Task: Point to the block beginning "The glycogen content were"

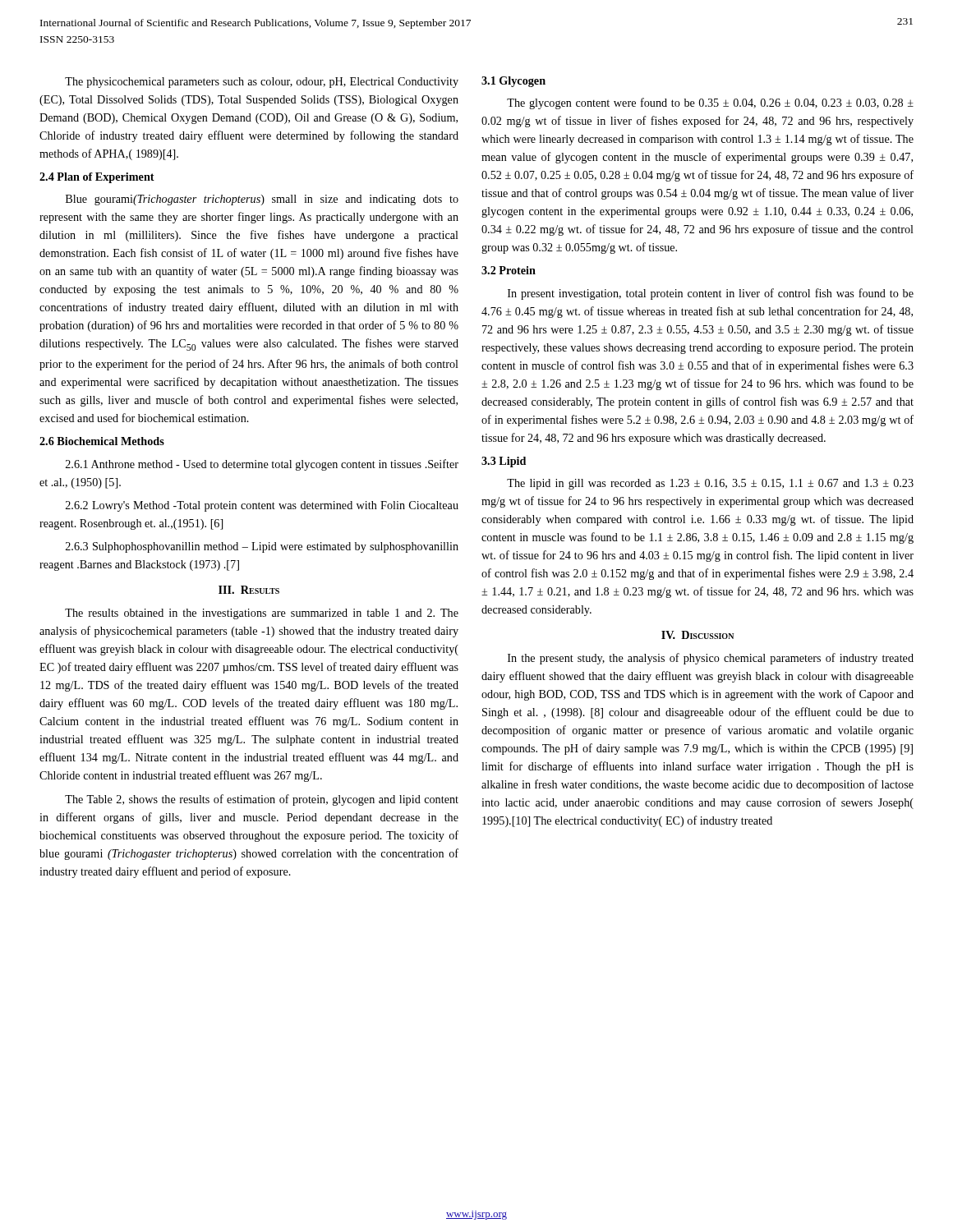Action: click(x=698, y=175)
